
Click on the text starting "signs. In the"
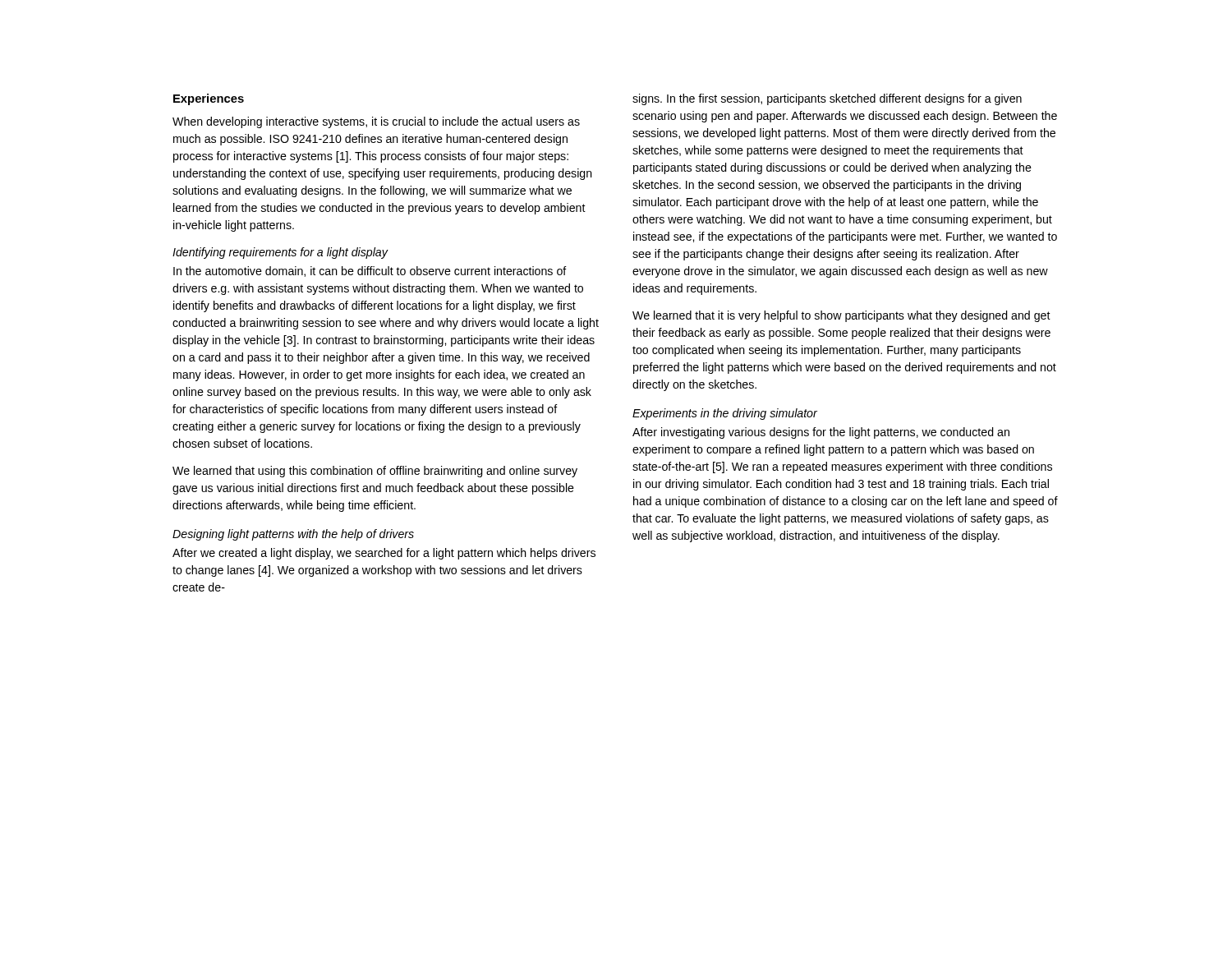[846, 194]
